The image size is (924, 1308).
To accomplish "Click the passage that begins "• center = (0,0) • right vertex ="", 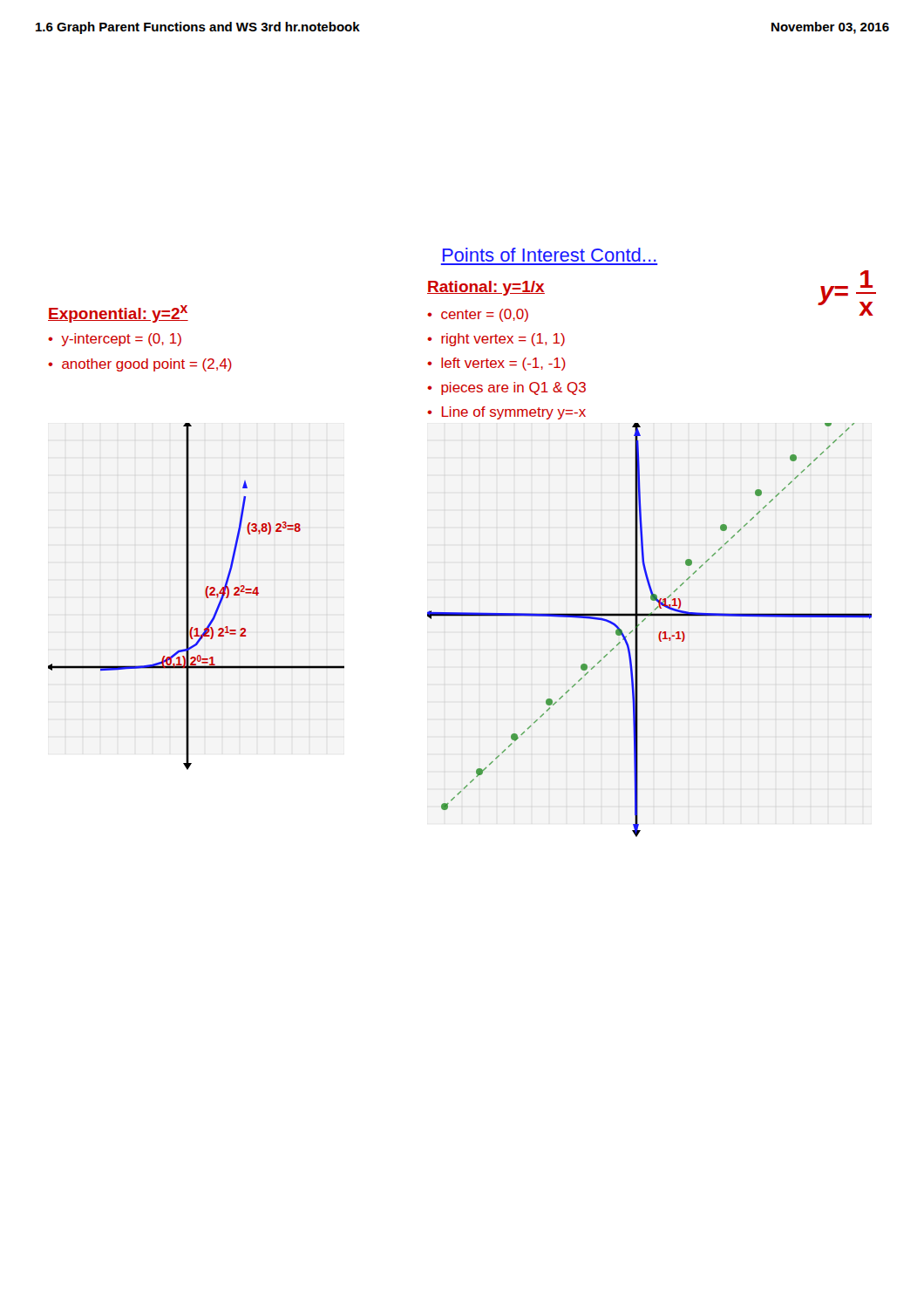I will [529, 376].
